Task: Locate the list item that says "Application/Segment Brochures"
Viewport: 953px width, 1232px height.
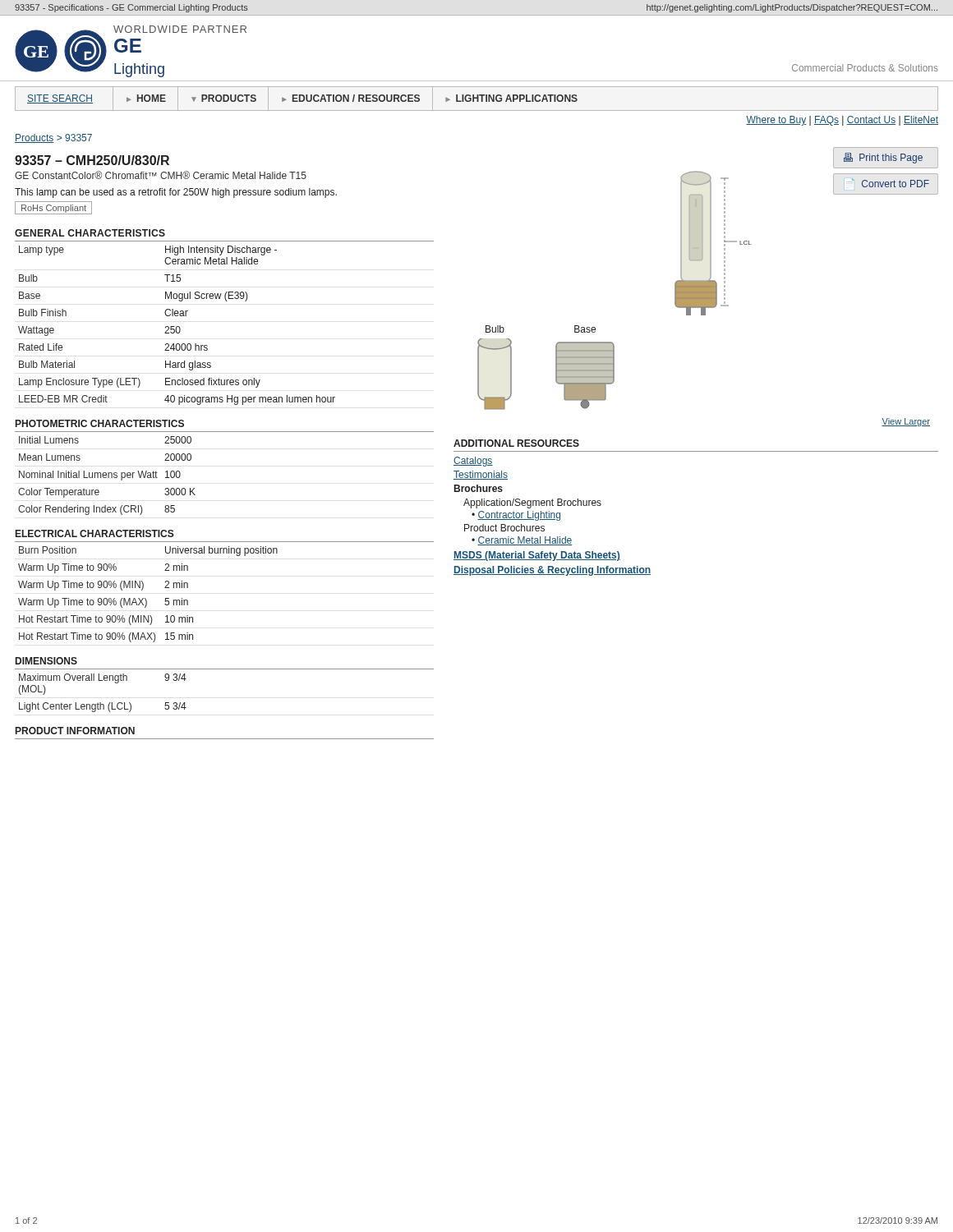Action: (x=532, y=503)
